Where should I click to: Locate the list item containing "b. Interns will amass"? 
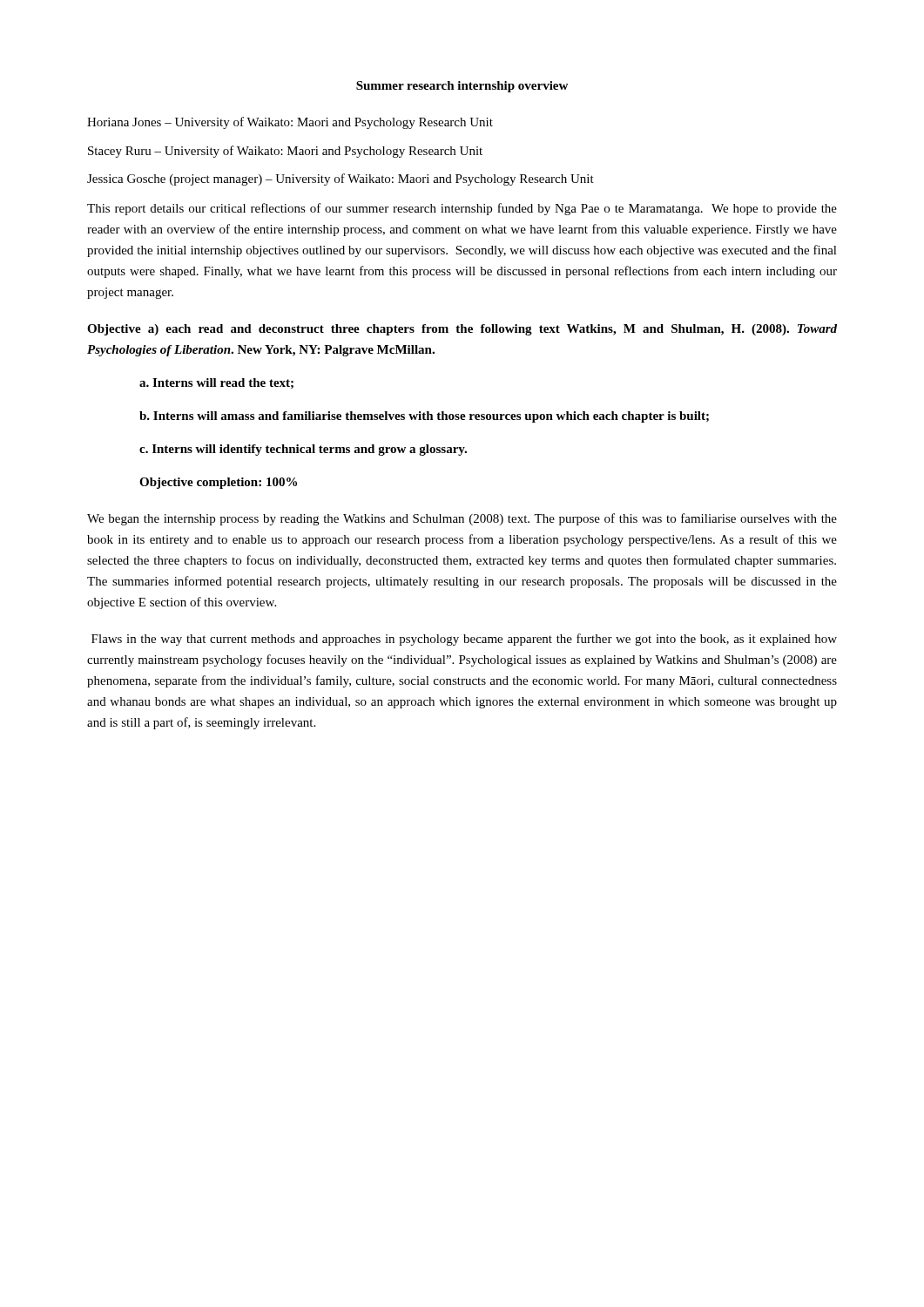tap(425, 415)
